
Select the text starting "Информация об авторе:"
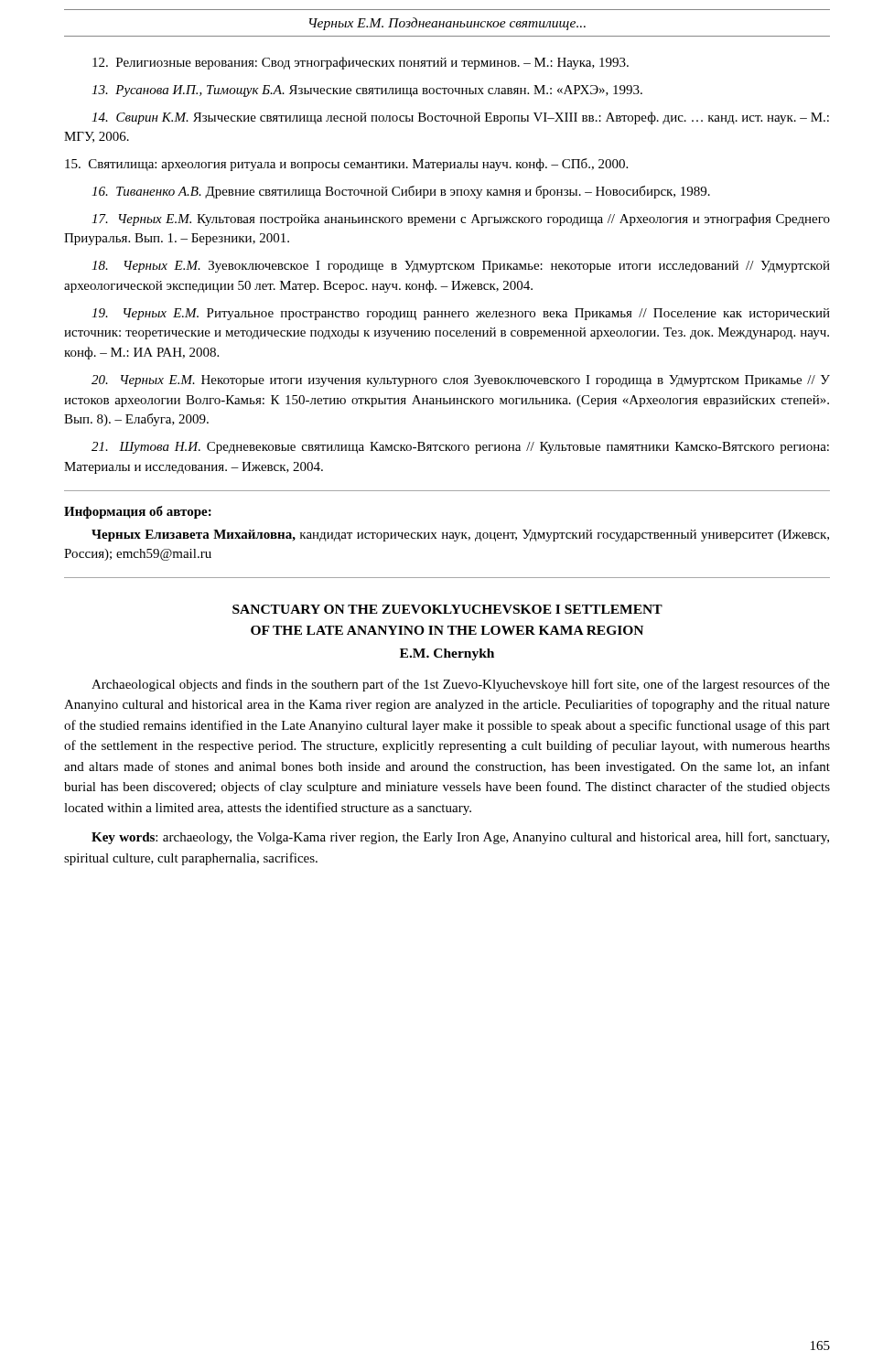coord(138,511)
